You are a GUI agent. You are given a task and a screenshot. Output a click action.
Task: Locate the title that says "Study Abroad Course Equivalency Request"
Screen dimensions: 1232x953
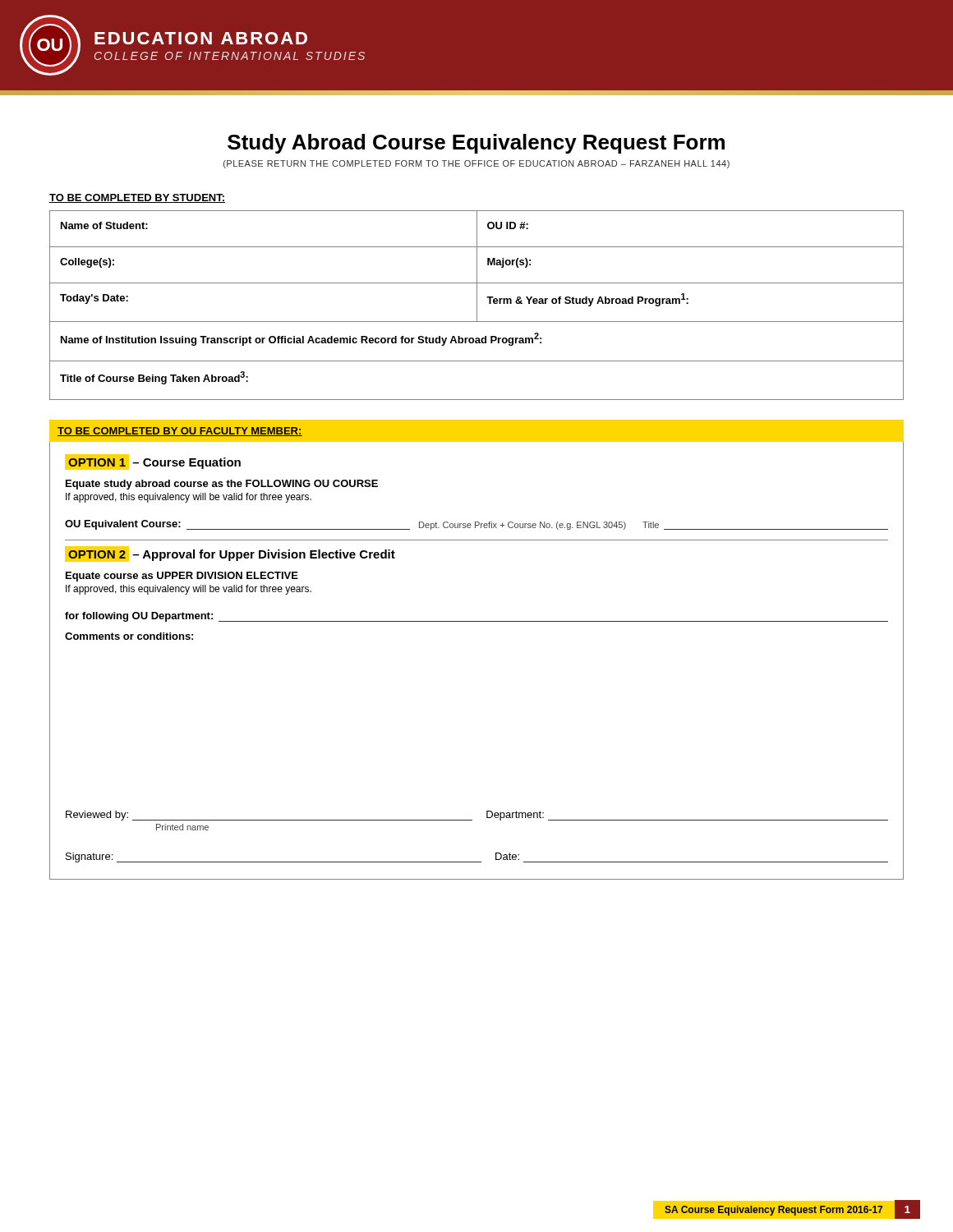476,149
